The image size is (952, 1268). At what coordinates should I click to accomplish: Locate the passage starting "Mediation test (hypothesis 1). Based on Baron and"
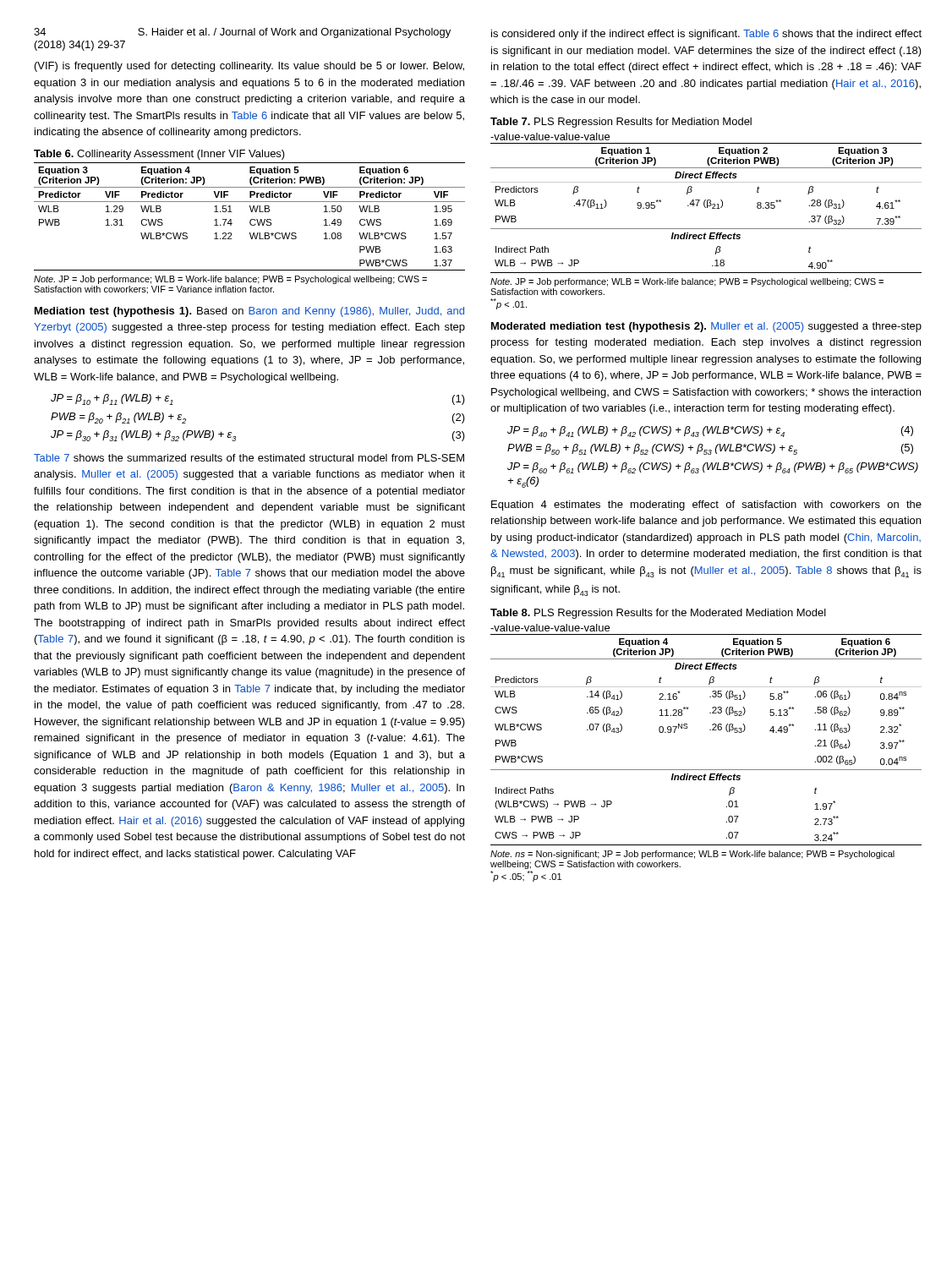click(x=249, y=343)
